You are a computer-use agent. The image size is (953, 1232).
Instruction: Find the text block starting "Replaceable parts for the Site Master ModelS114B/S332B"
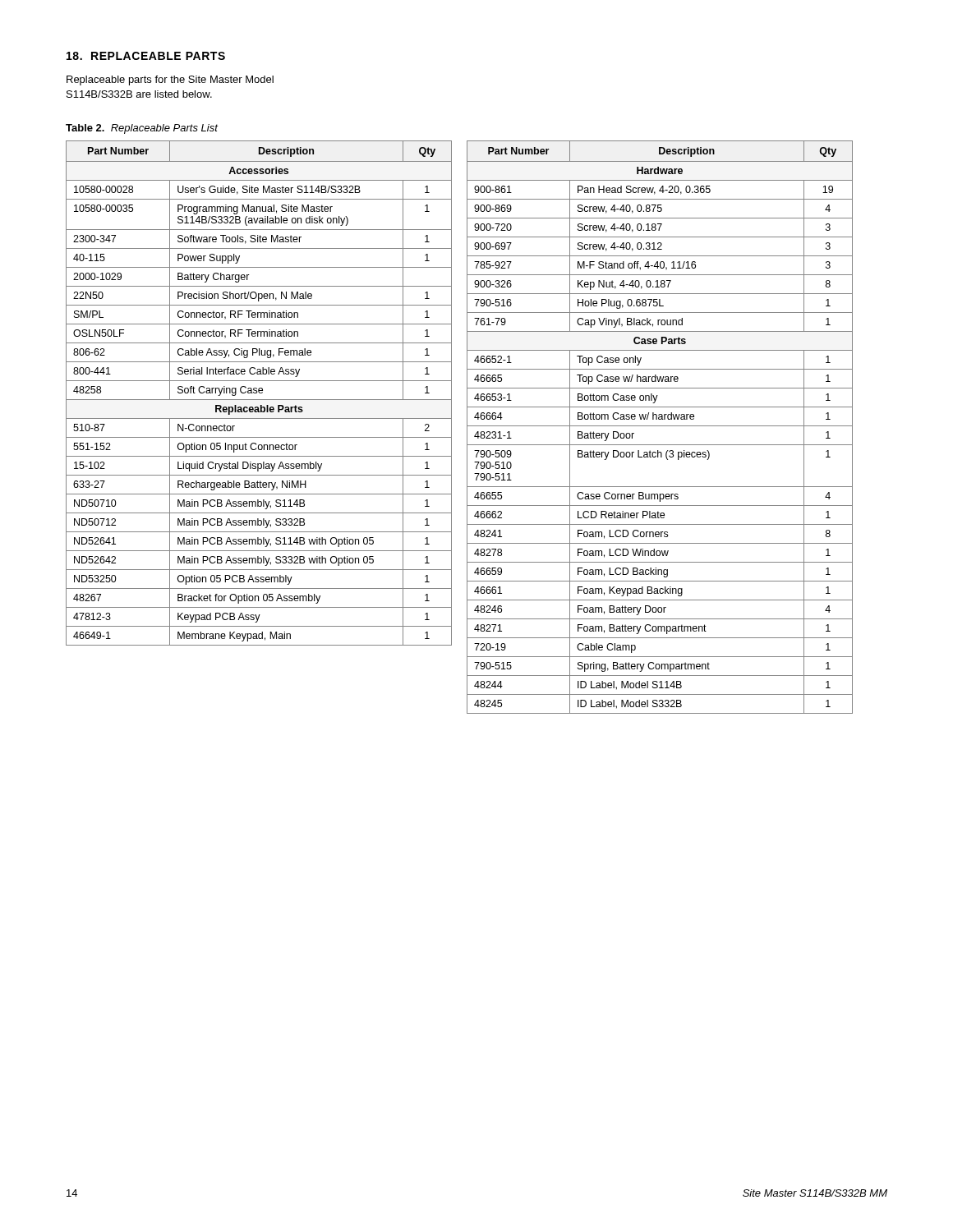pos(170,87)
